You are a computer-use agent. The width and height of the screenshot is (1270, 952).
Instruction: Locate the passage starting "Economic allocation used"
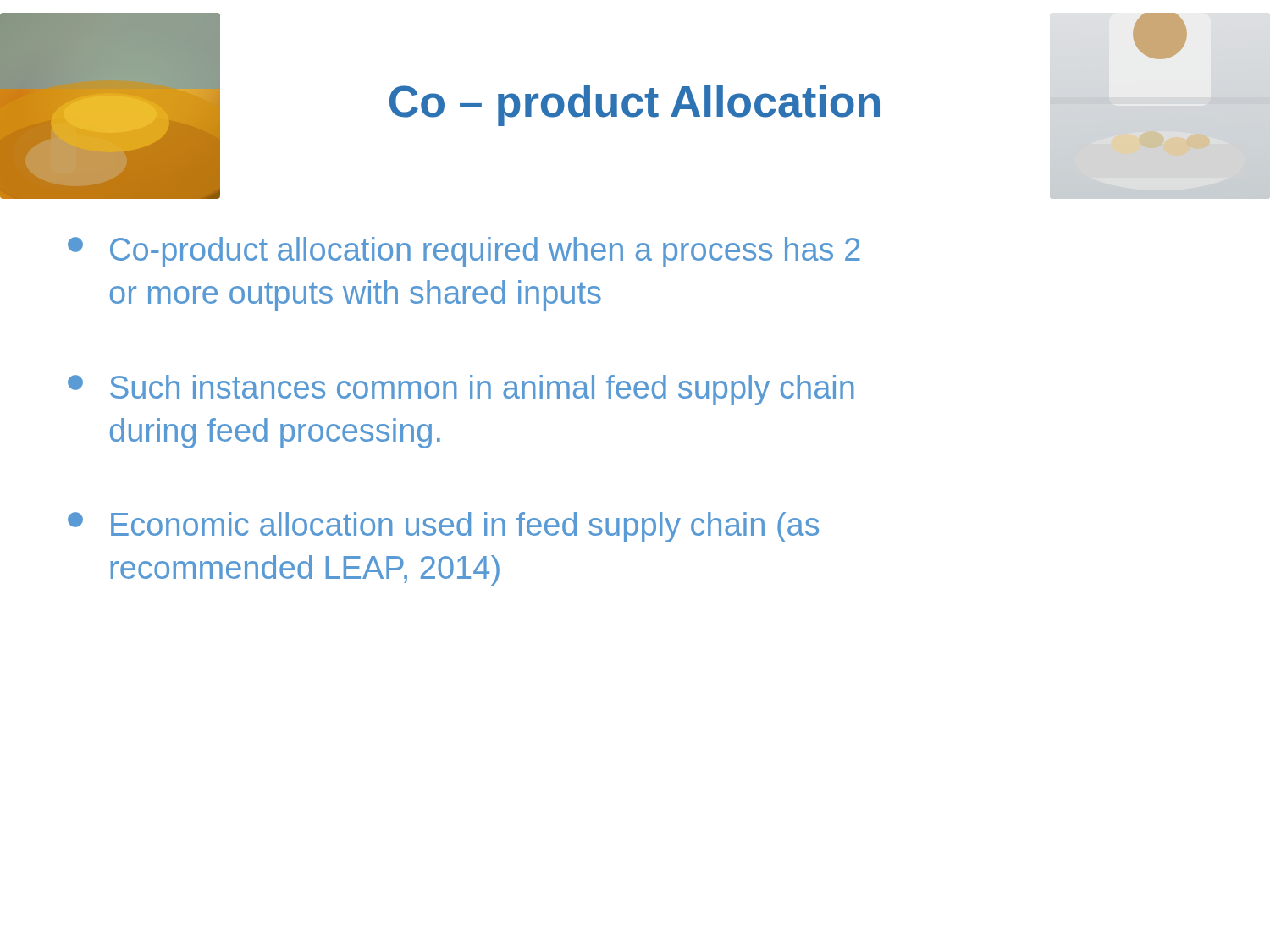(x=444, y=547)
